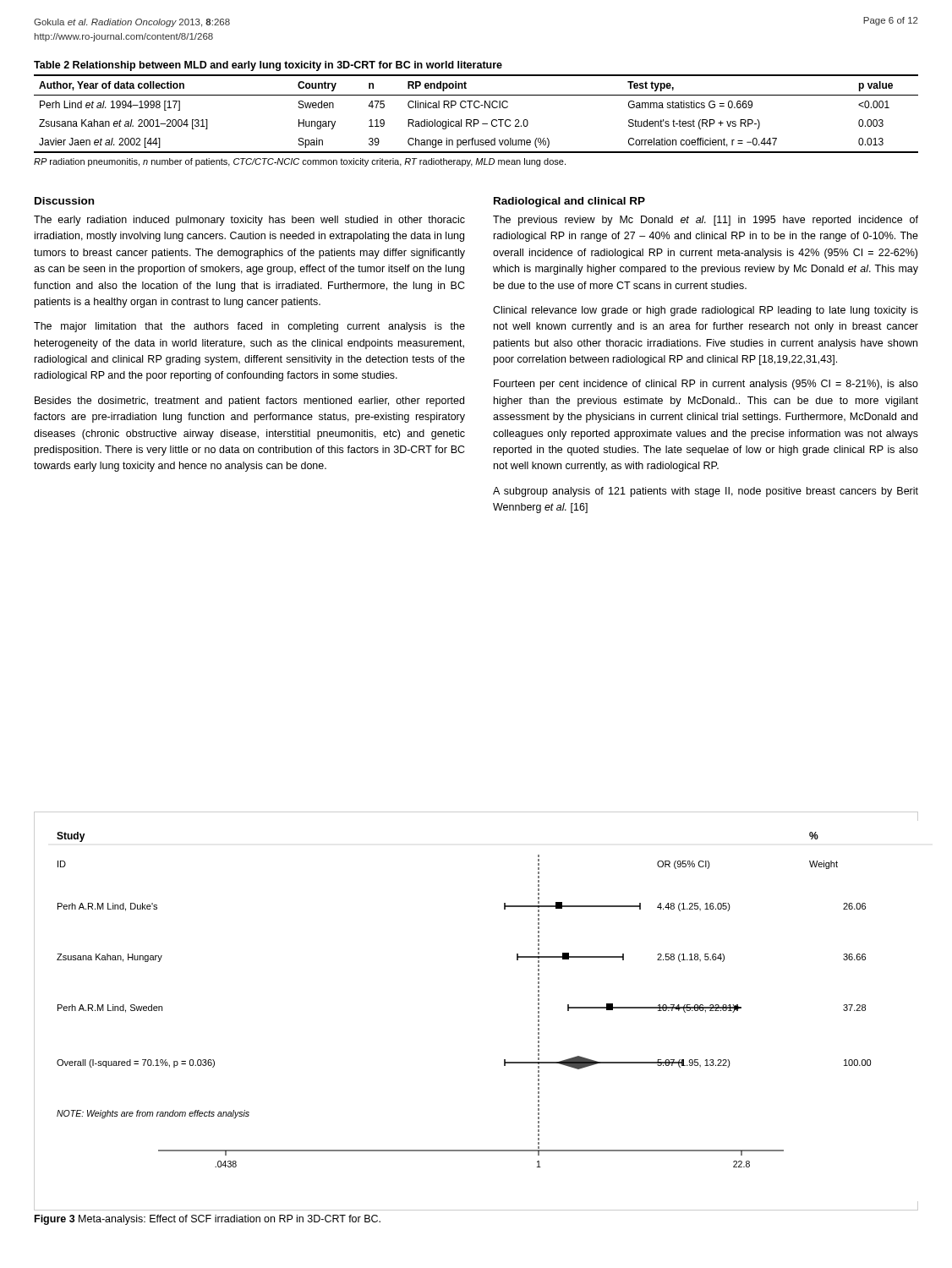Locate the text block that says "A subgroup analysis of 121"
Screen dimensions: 1268x952
coord(706,499)
